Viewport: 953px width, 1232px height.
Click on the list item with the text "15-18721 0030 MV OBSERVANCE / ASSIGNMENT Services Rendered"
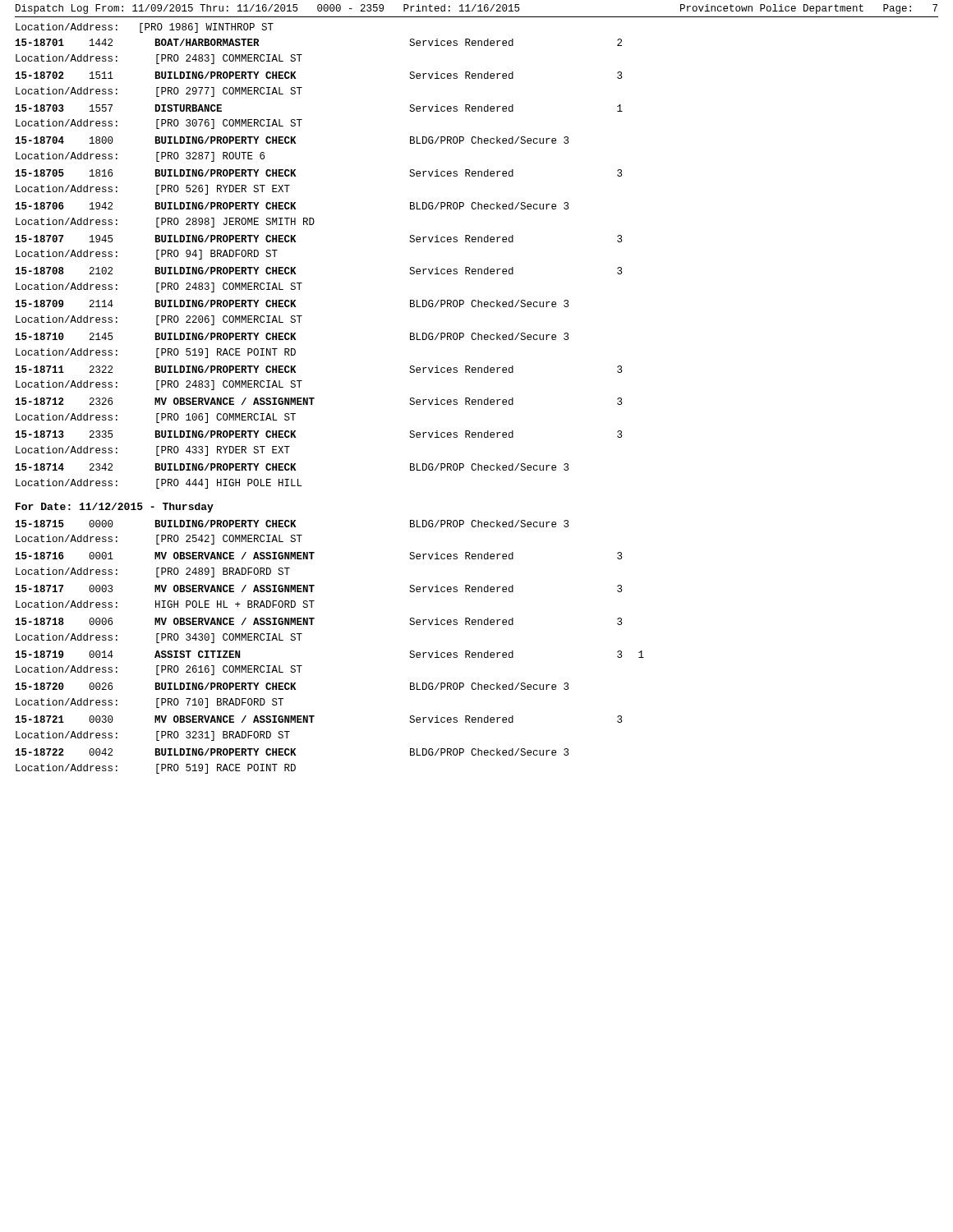[x=476, y=728]
